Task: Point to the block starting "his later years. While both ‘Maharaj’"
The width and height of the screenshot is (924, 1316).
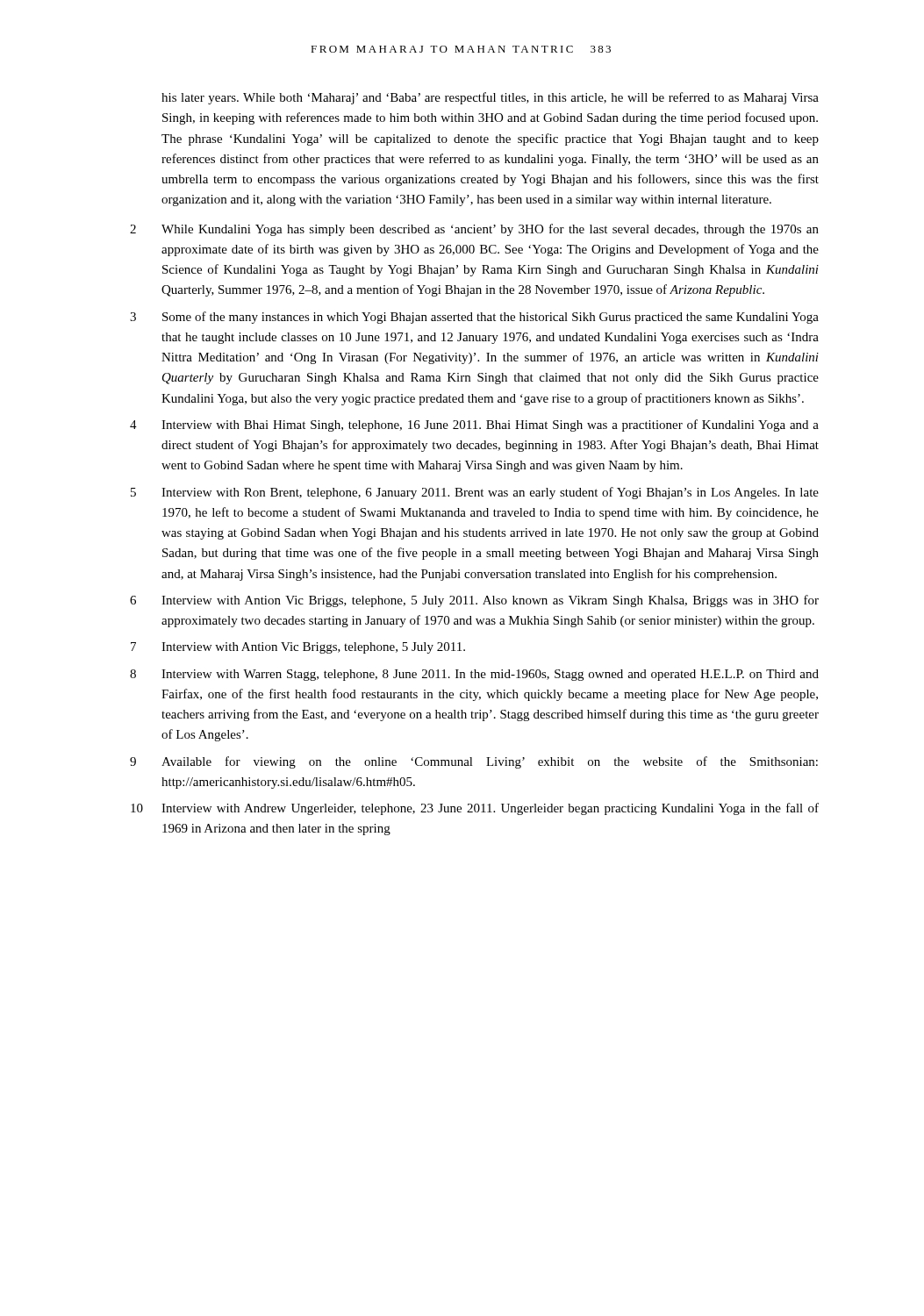Action: (x=490, y=148)
